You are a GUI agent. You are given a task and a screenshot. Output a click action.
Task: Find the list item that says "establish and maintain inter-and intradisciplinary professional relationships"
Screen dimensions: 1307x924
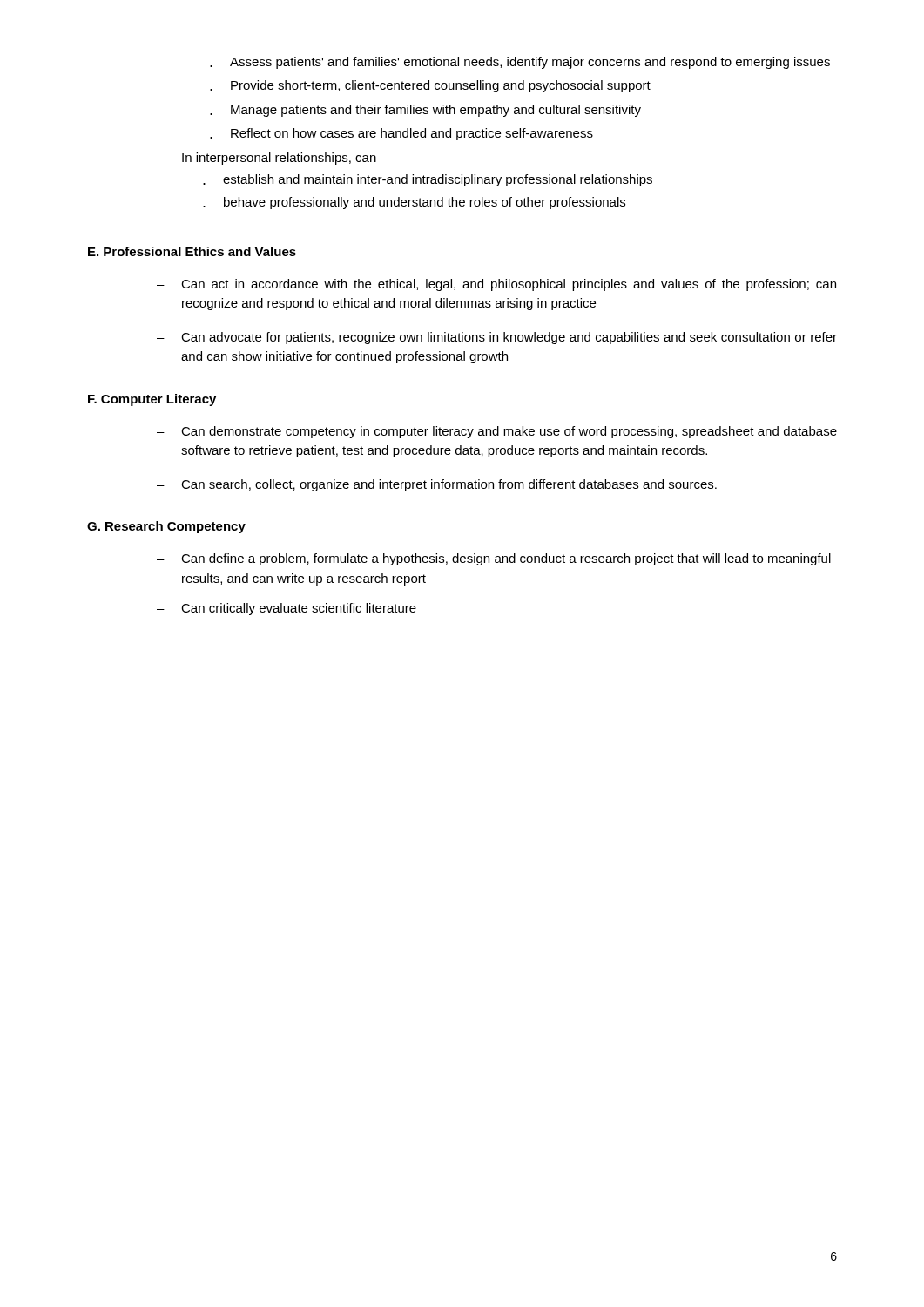pyautogui.click(x=438, y=179)
